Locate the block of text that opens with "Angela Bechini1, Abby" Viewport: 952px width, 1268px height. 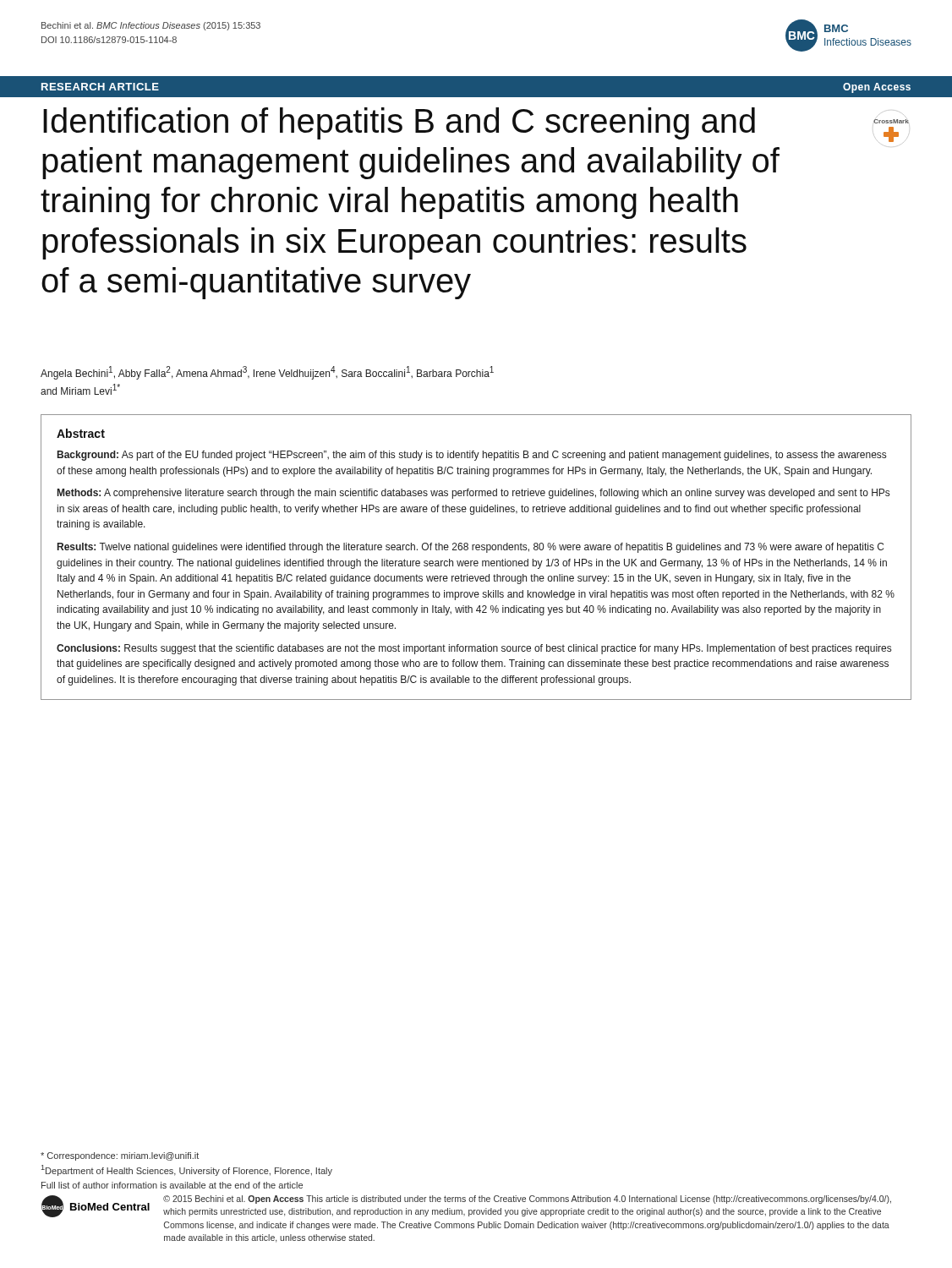pyautogui.click(x=267, y=381)
